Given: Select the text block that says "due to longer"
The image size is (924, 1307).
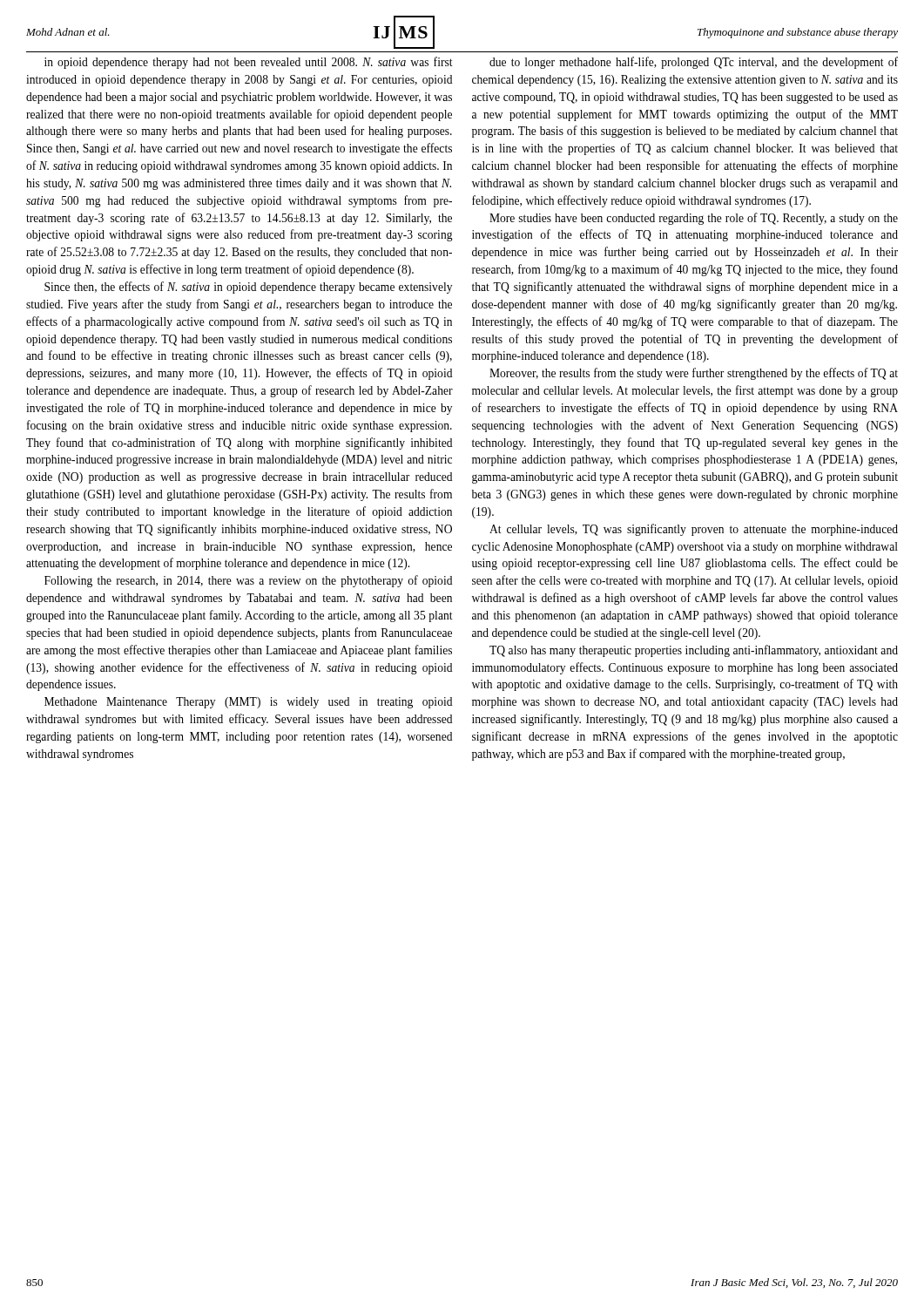Looking at the screenshot, I should tap(685, 132).
